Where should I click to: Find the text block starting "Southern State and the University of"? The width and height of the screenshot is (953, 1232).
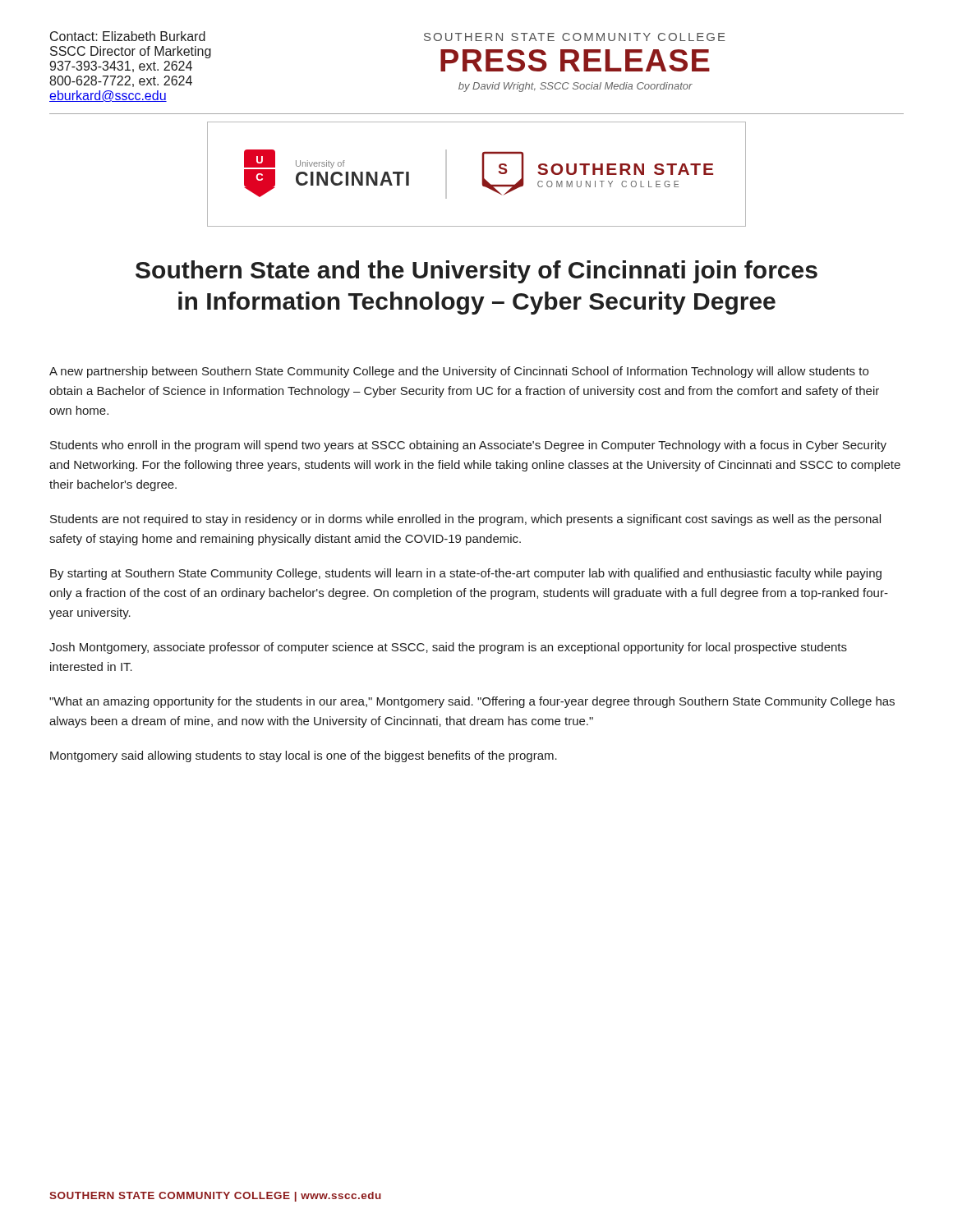[x=476, y=285]
